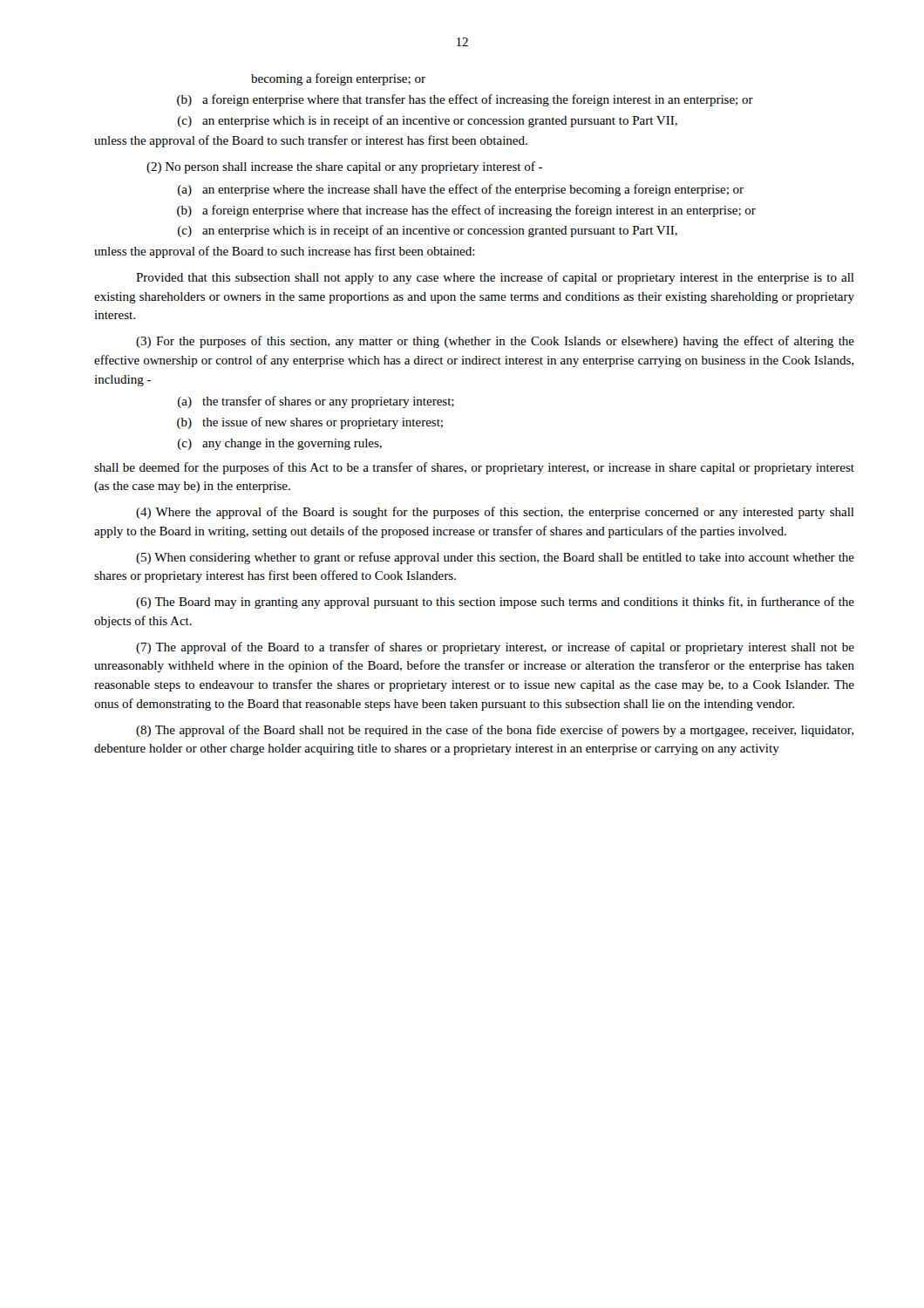The image size is (924, 1308).
Task: Click the passage that begins "shall be deemed for the purposes of this"
Action: (x=474, y=476)
